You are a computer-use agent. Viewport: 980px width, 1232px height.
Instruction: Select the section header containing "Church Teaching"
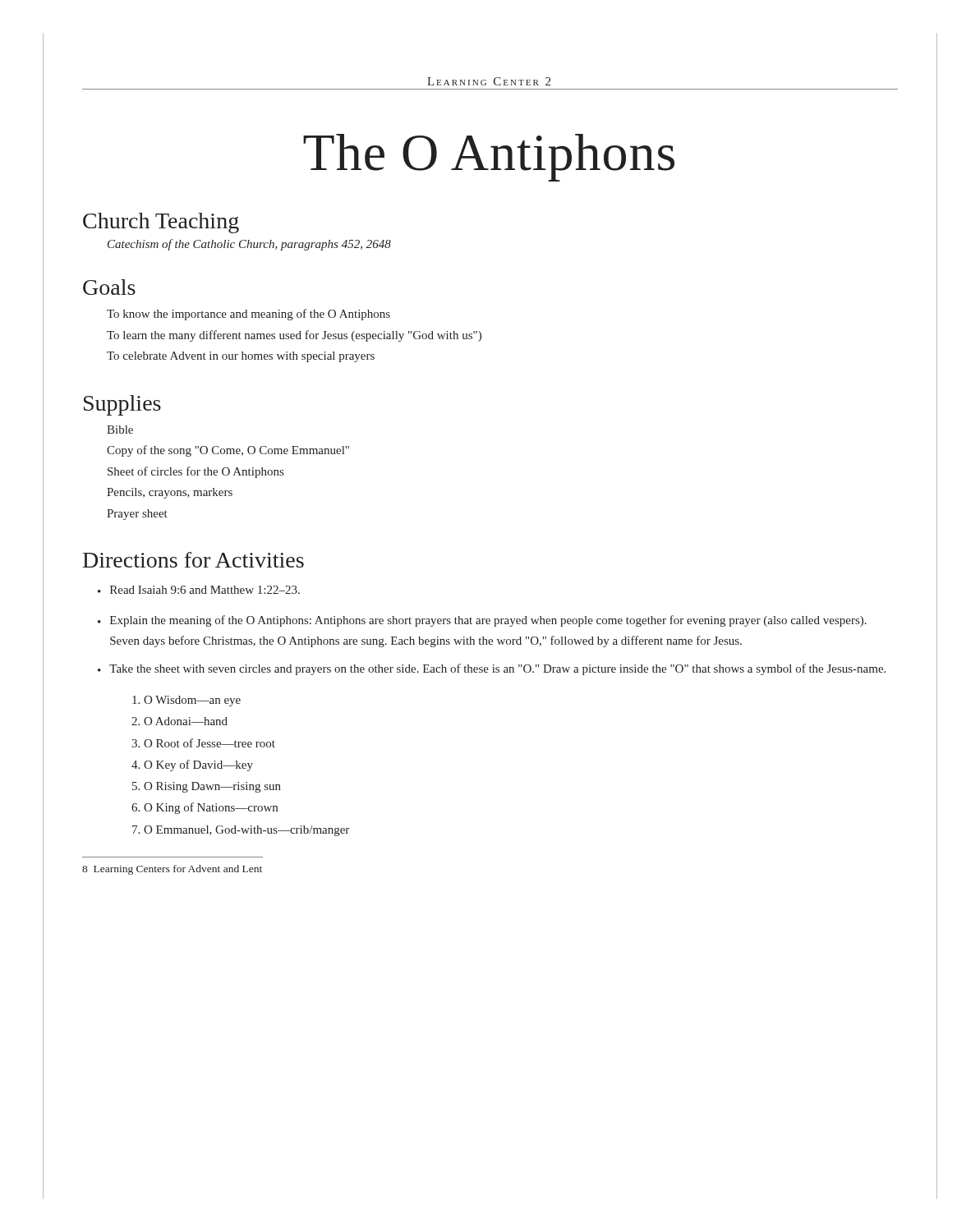pos(161,221)
